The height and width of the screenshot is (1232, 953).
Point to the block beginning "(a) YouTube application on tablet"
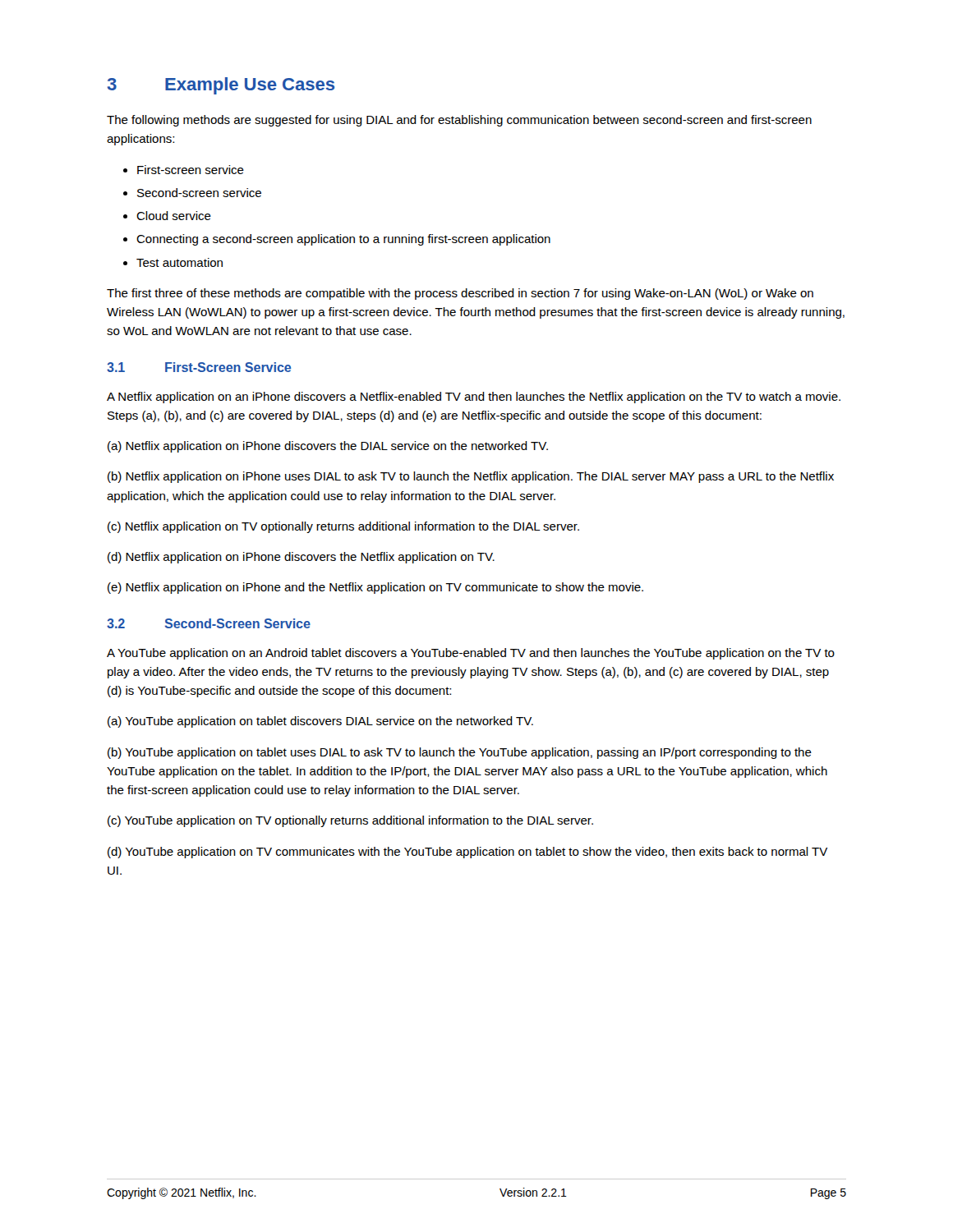tap(320, 721)
